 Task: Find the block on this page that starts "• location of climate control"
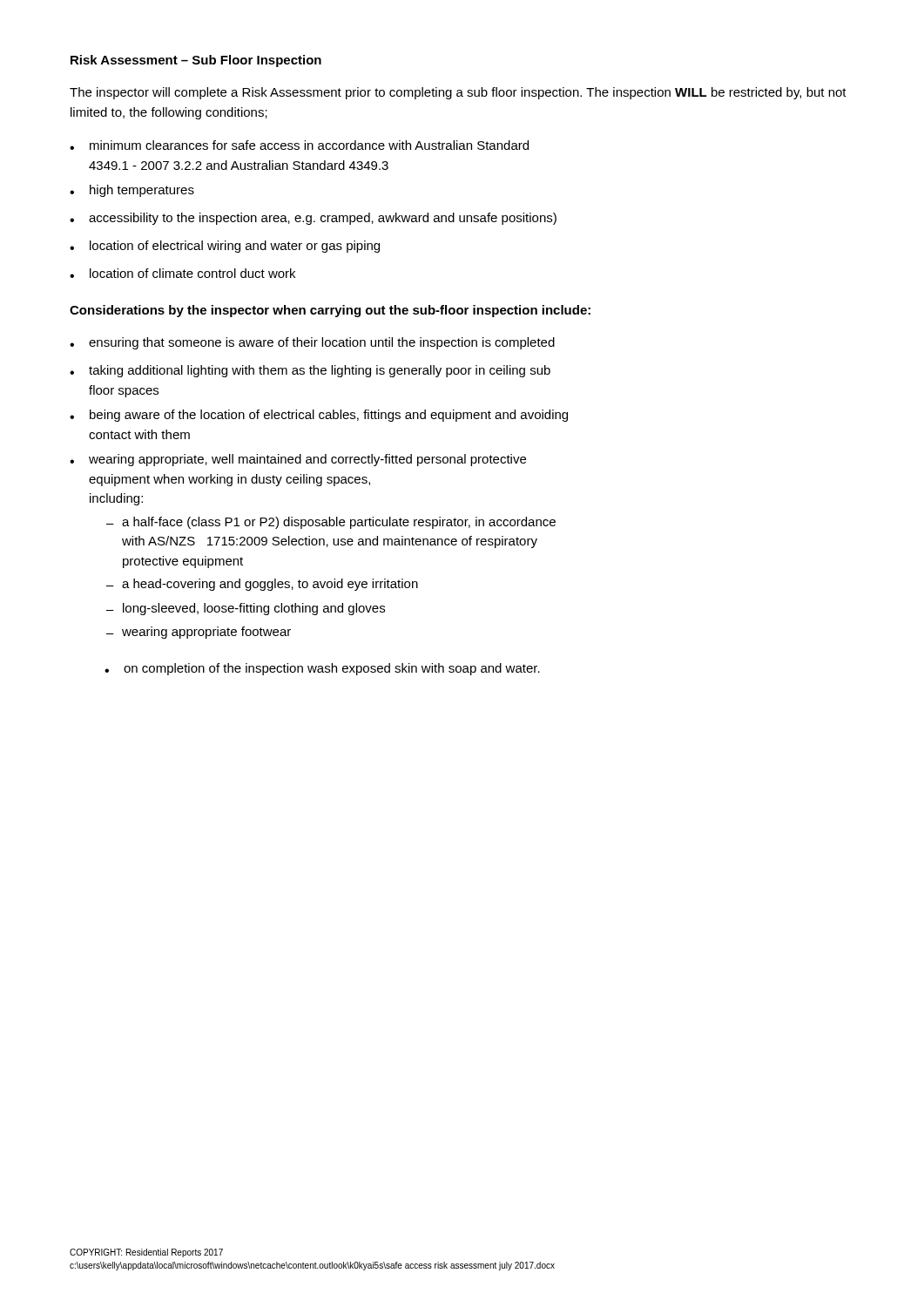click(182, 273)
